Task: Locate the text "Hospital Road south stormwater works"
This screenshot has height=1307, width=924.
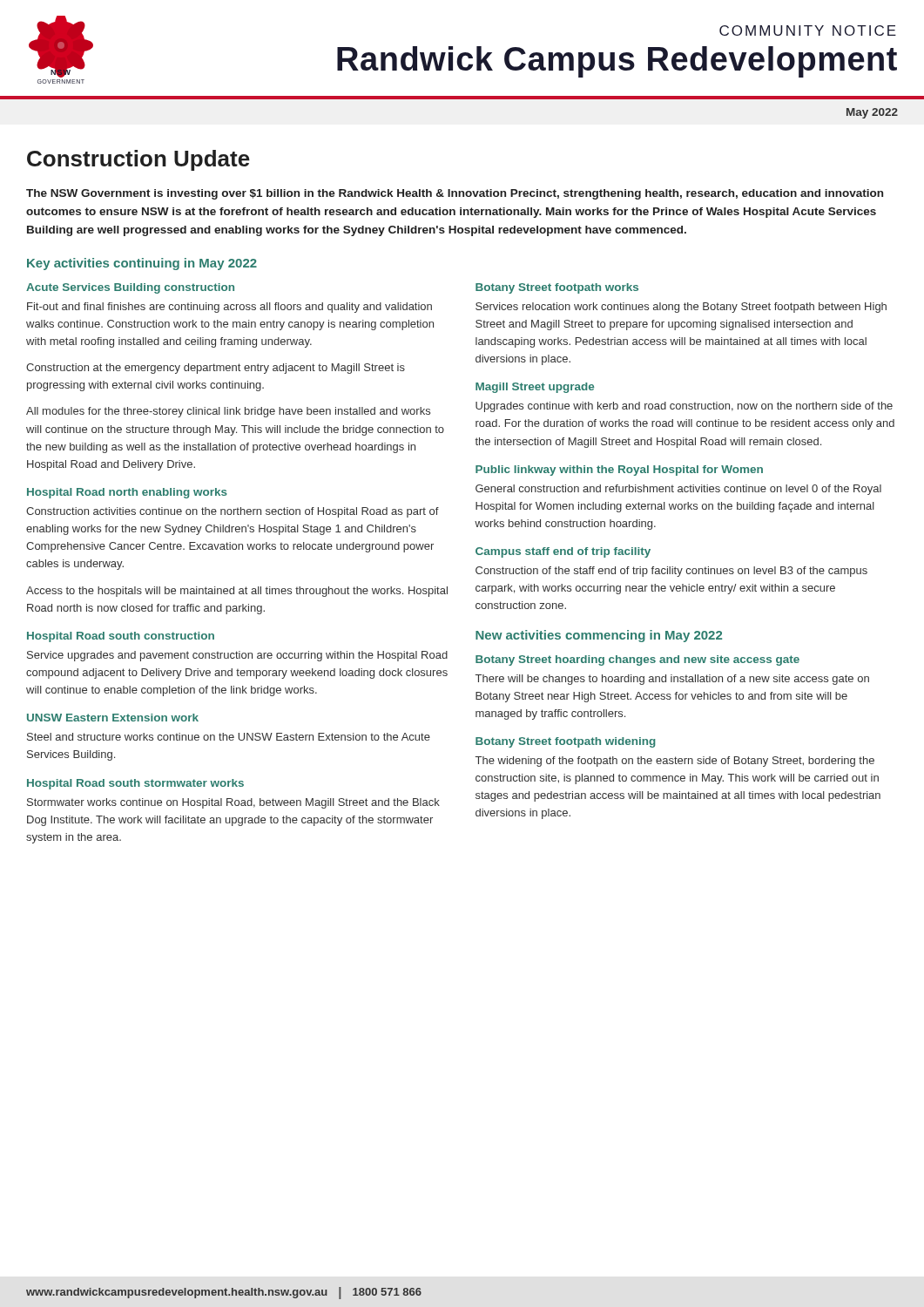Action: click(135, 783)
